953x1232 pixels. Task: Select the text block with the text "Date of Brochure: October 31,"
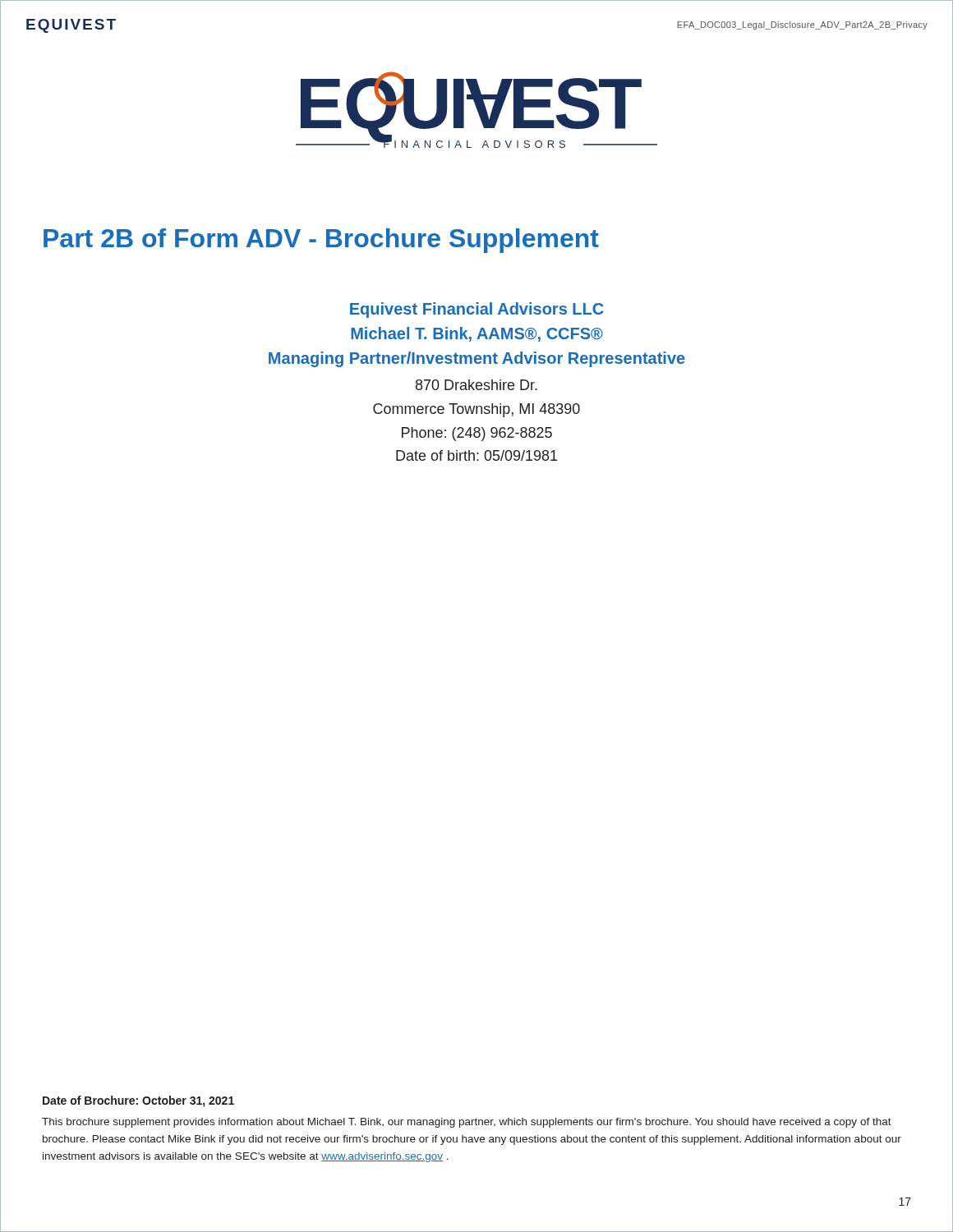coord(476,1130)
